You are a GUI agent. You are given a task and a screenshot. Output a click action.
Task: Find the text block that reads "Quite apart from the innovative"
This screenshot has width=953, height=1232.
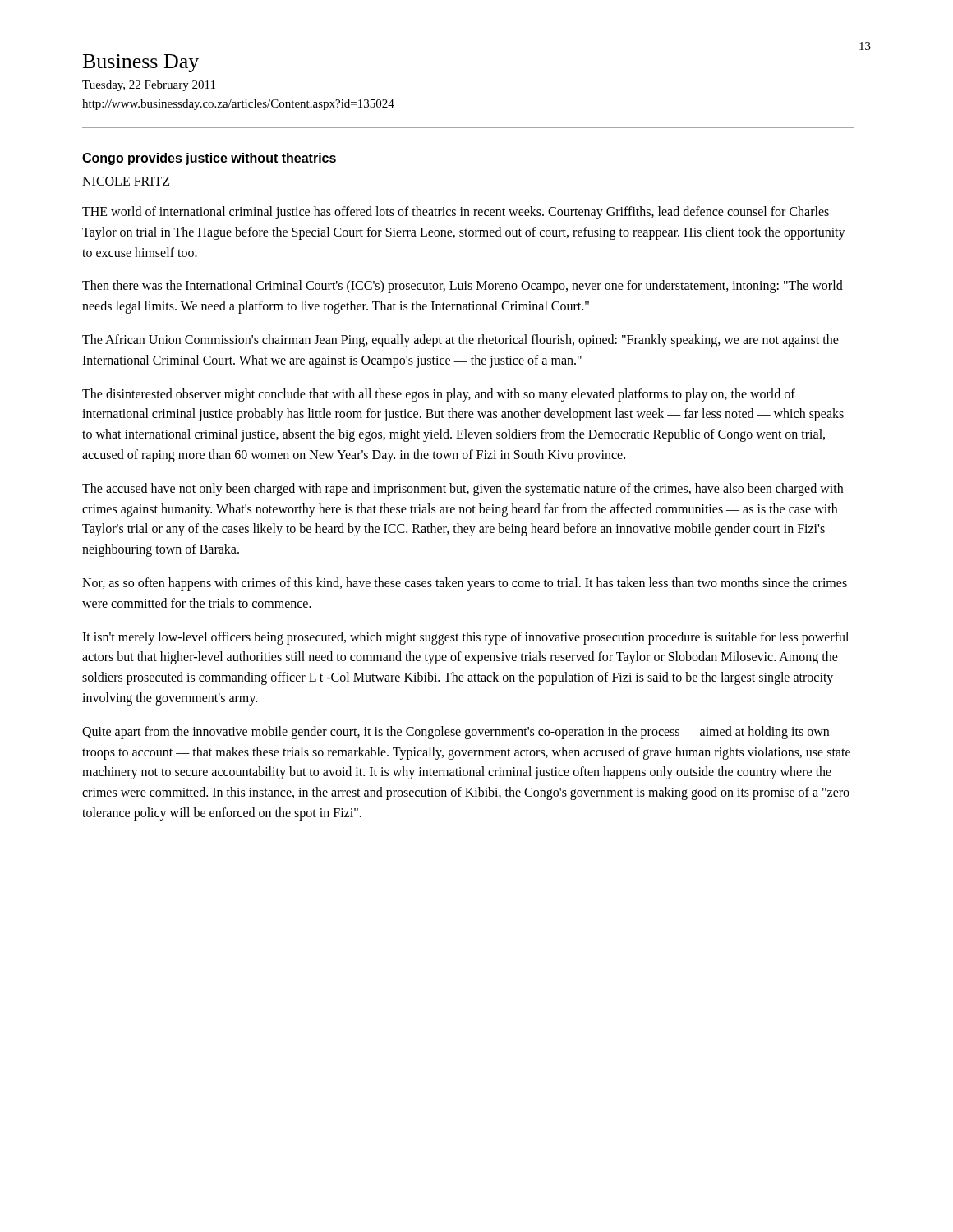[466, 772]
